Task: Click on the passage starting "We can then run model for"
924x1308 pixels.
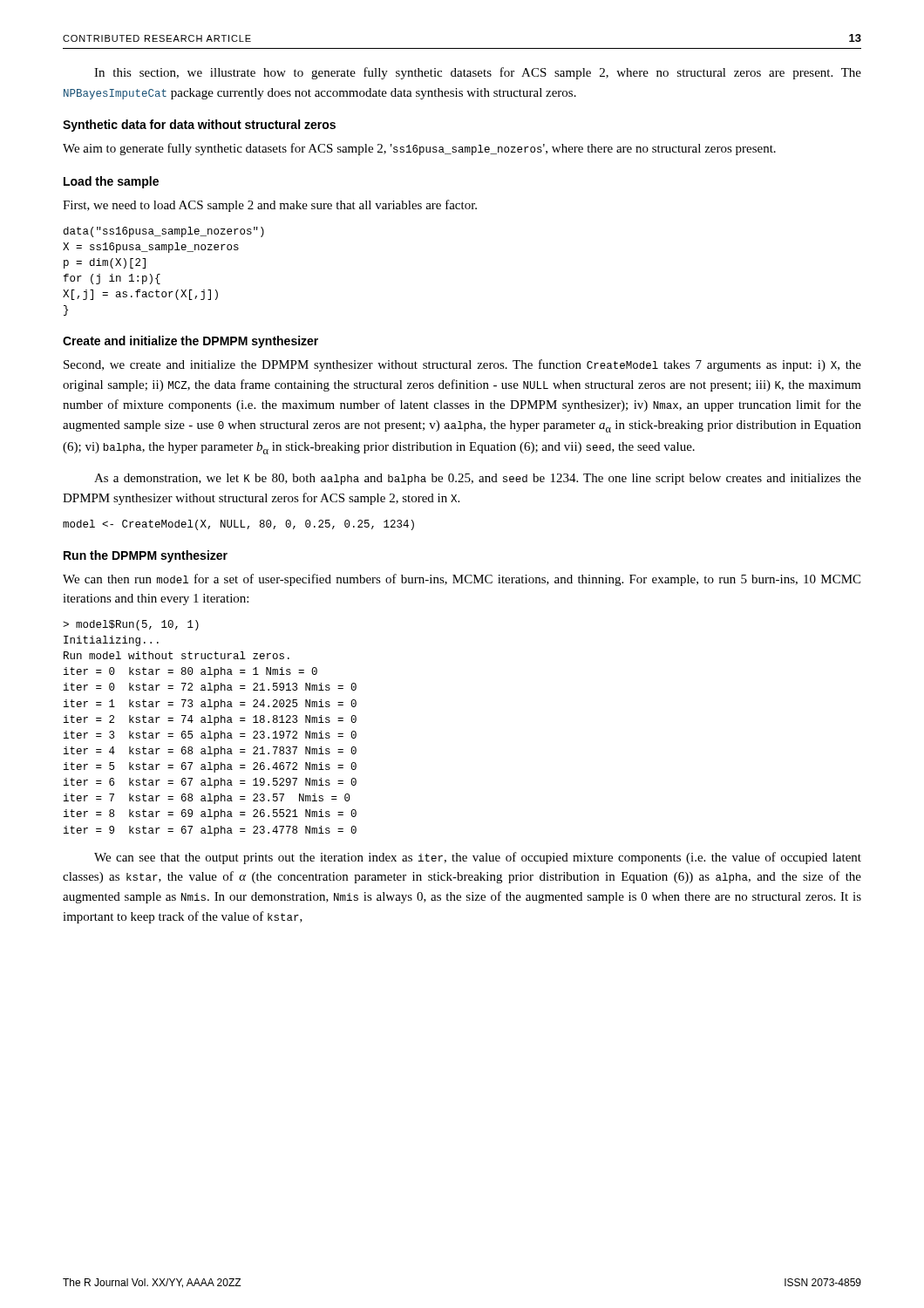Action: coord(462,589)
